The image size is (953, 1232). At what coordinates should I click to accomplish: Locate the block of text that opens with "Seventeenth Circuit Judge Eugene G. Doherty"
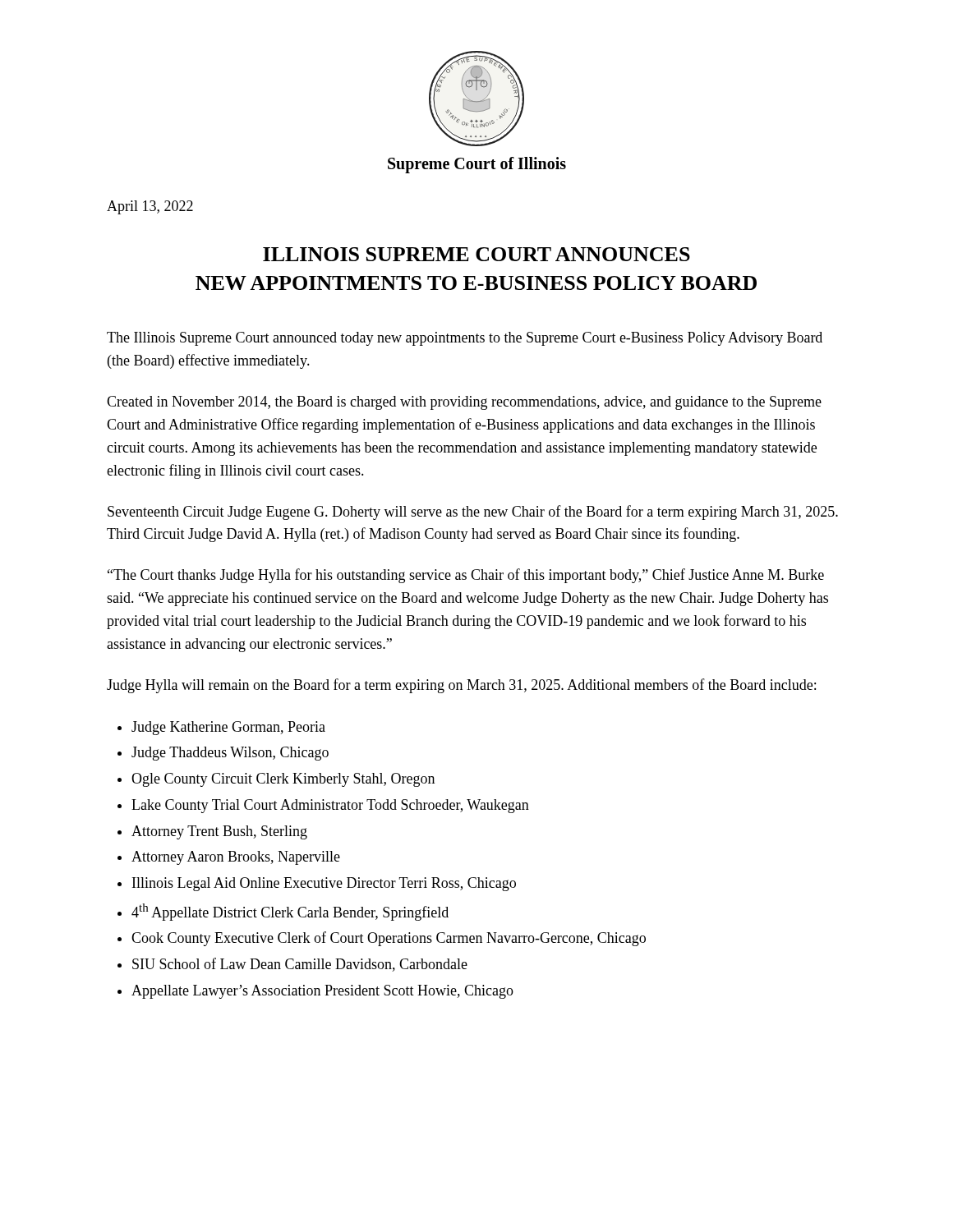coord(473,523)
